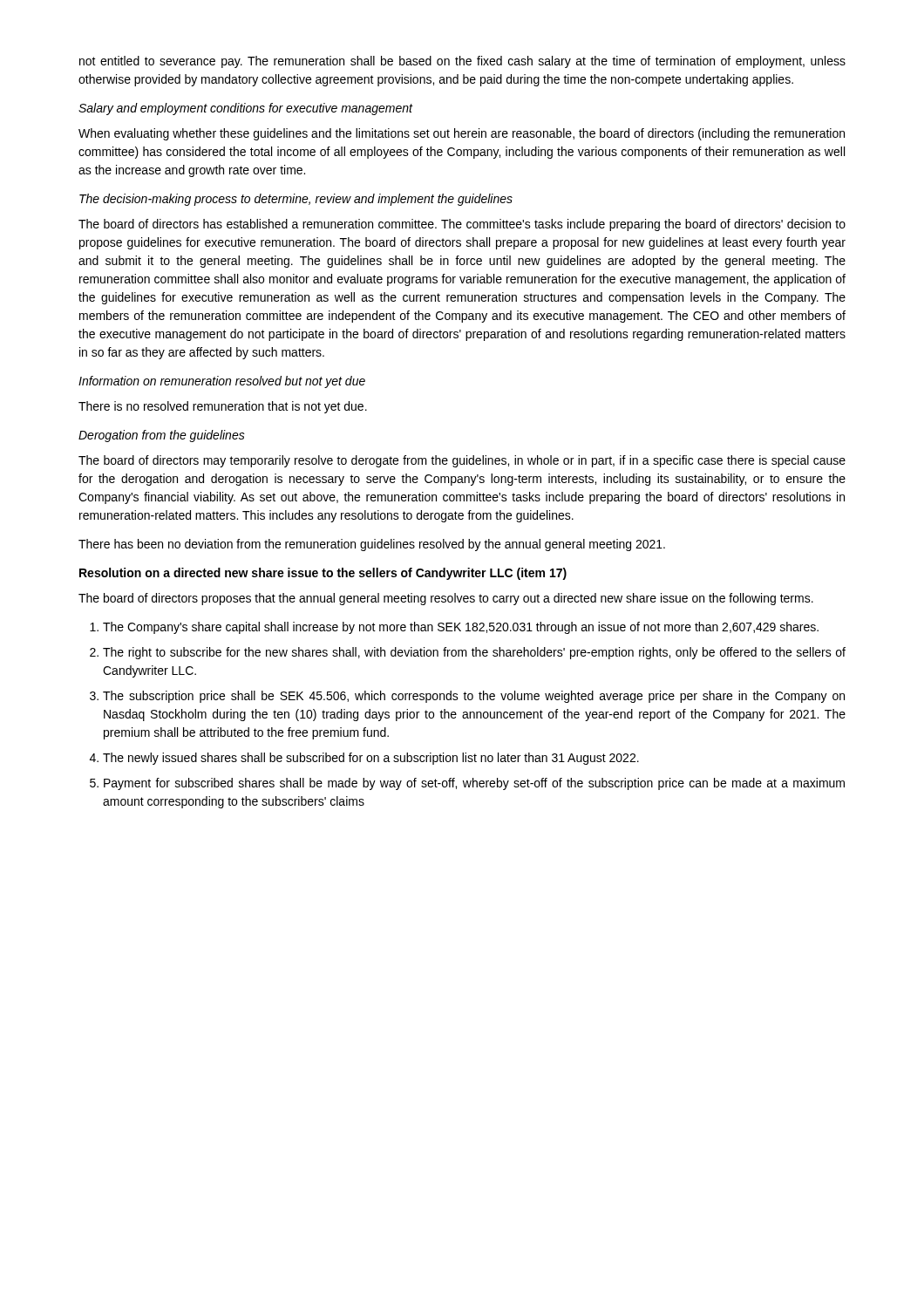The height and width of the screenshot is (1308, 924).
Task: Find the section header on this page that starts "The decision-making process"
Action: pos(462,199)
